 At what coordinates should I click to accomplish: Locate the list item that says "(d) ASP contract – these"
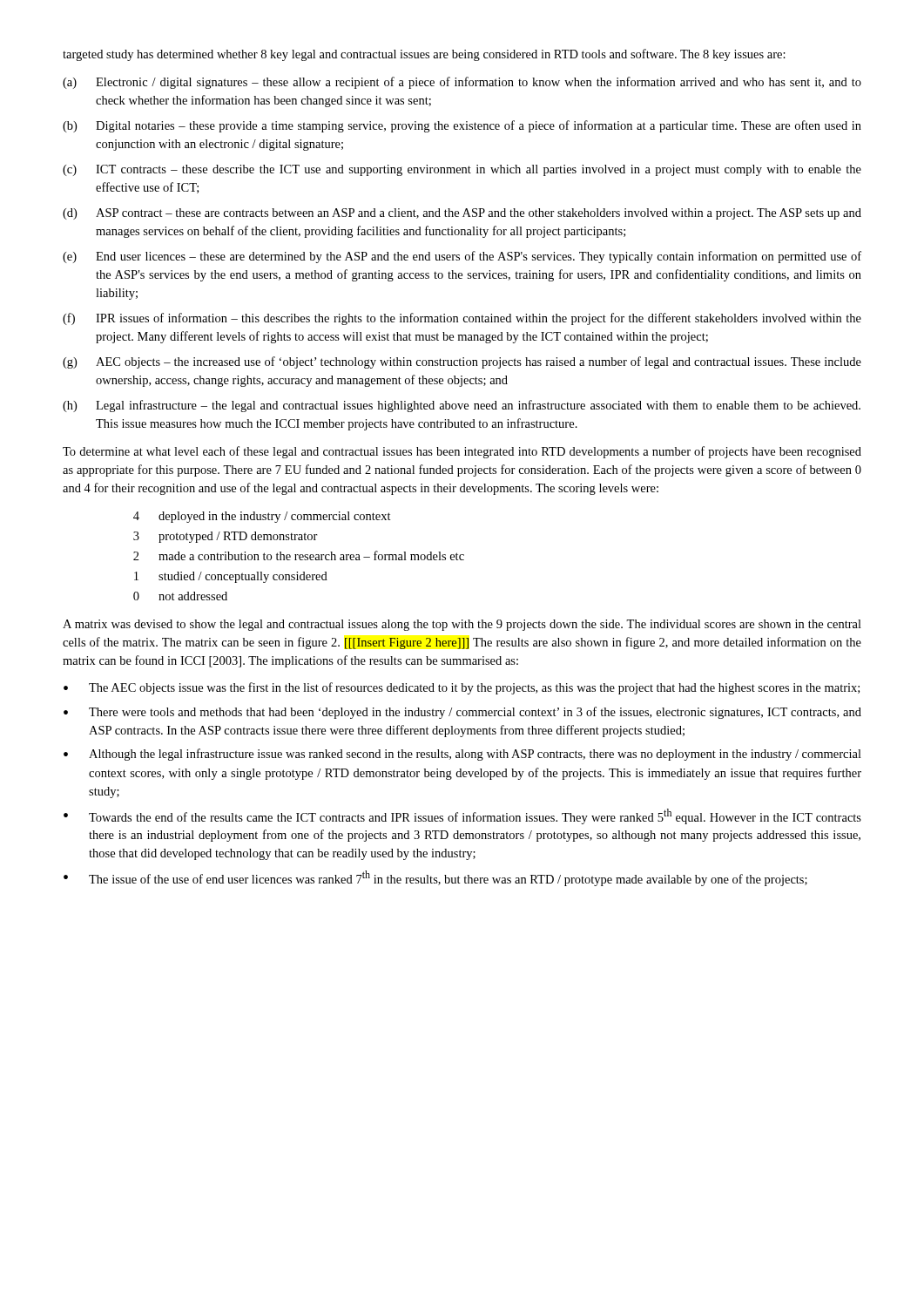pos(462,222)
